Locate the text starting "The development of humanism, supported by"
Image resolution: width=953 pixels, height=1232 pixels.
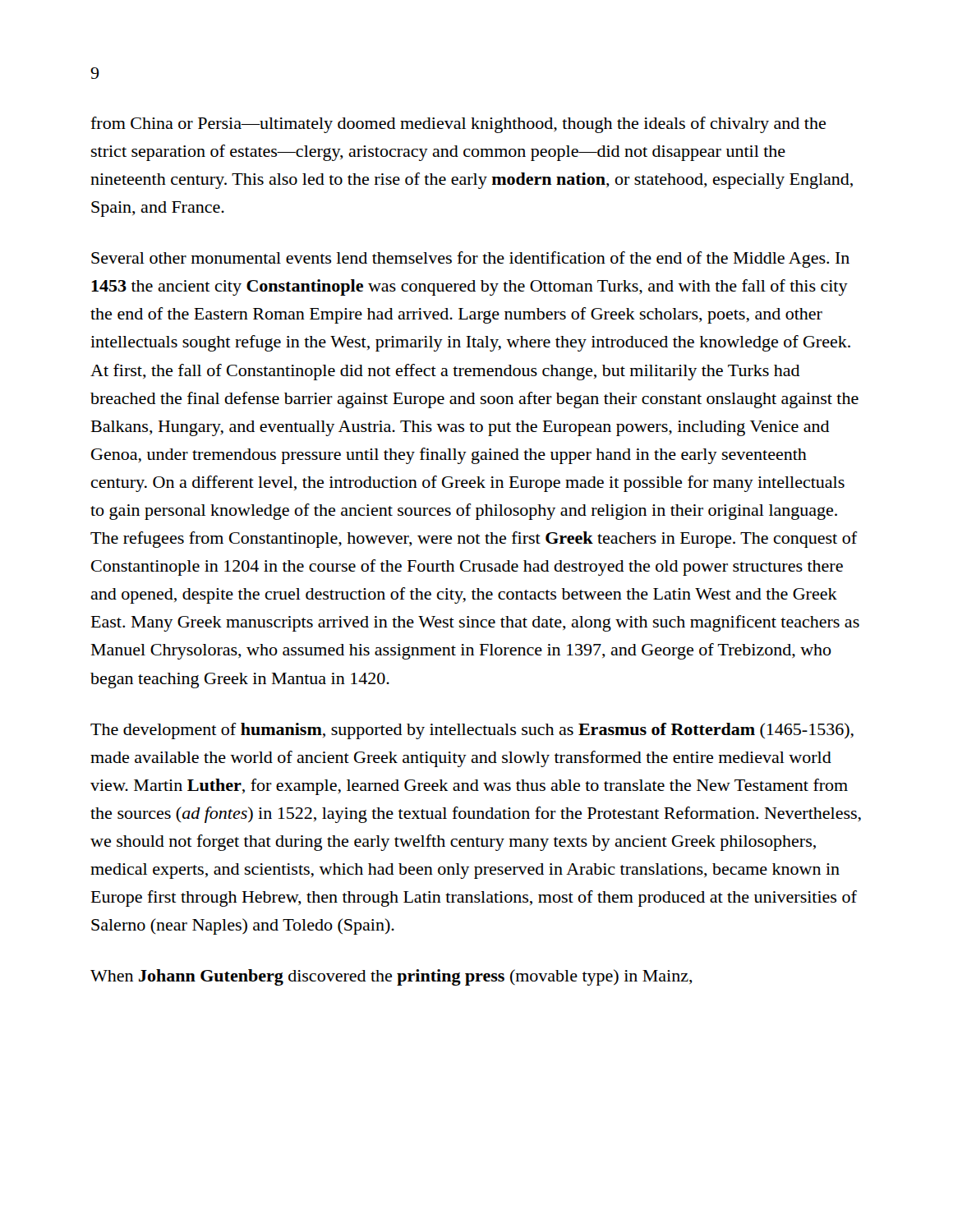point(476,827)
